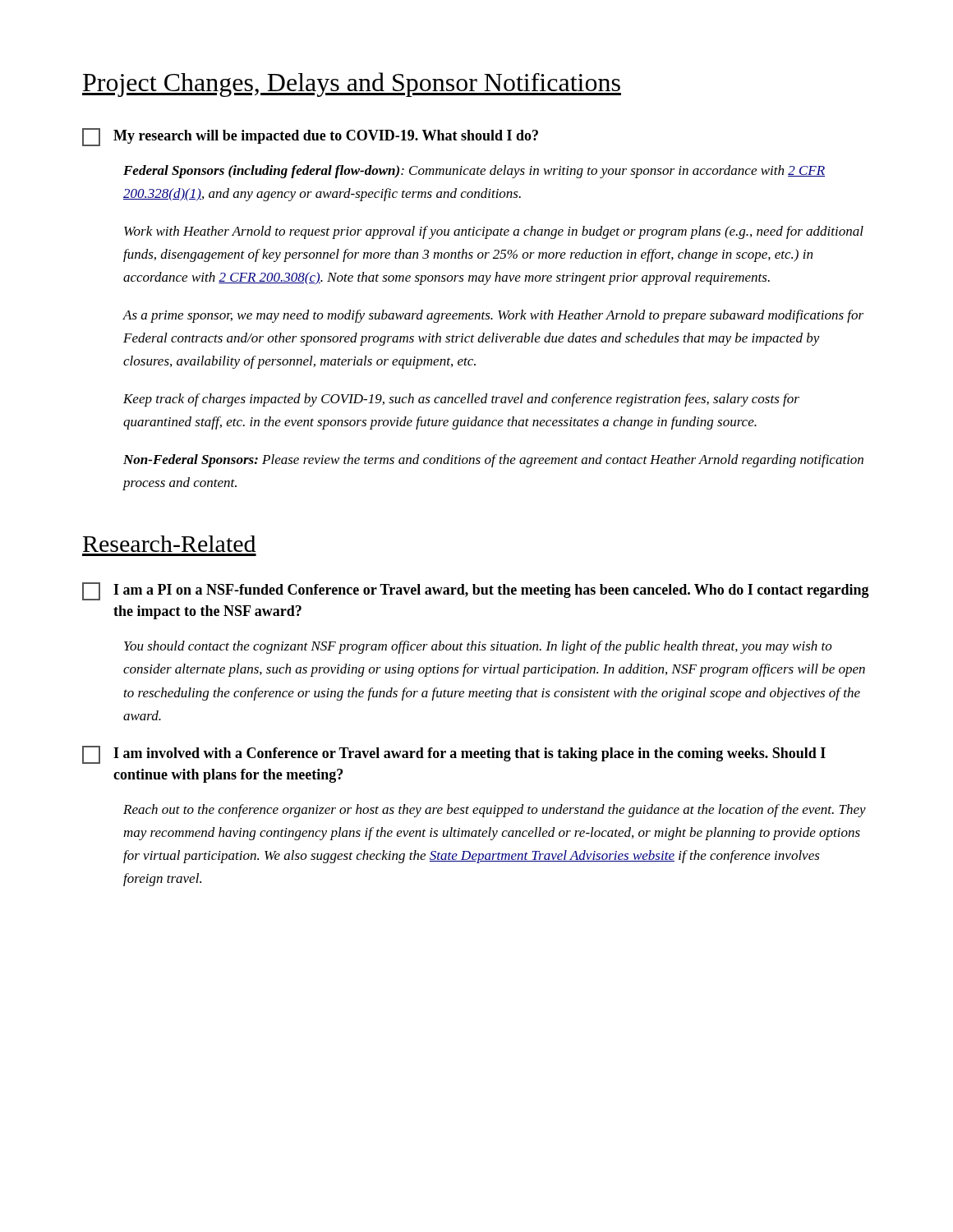
Task: Navigate to the passage starting "Non-Federal Sponsors: Please"
Action: [497, 472]
